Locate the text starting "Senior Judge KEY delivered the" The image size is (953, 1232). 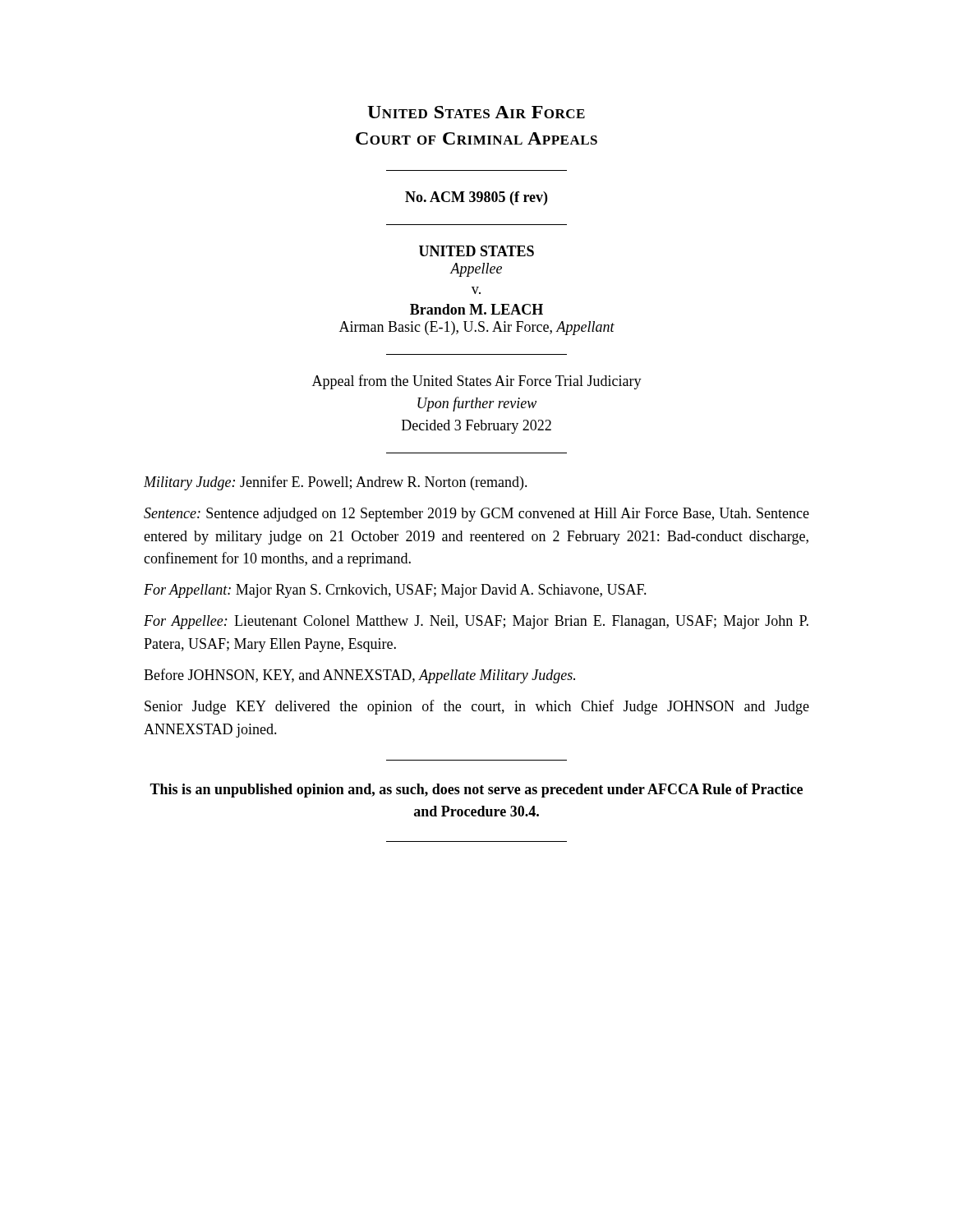pos(476,718)
